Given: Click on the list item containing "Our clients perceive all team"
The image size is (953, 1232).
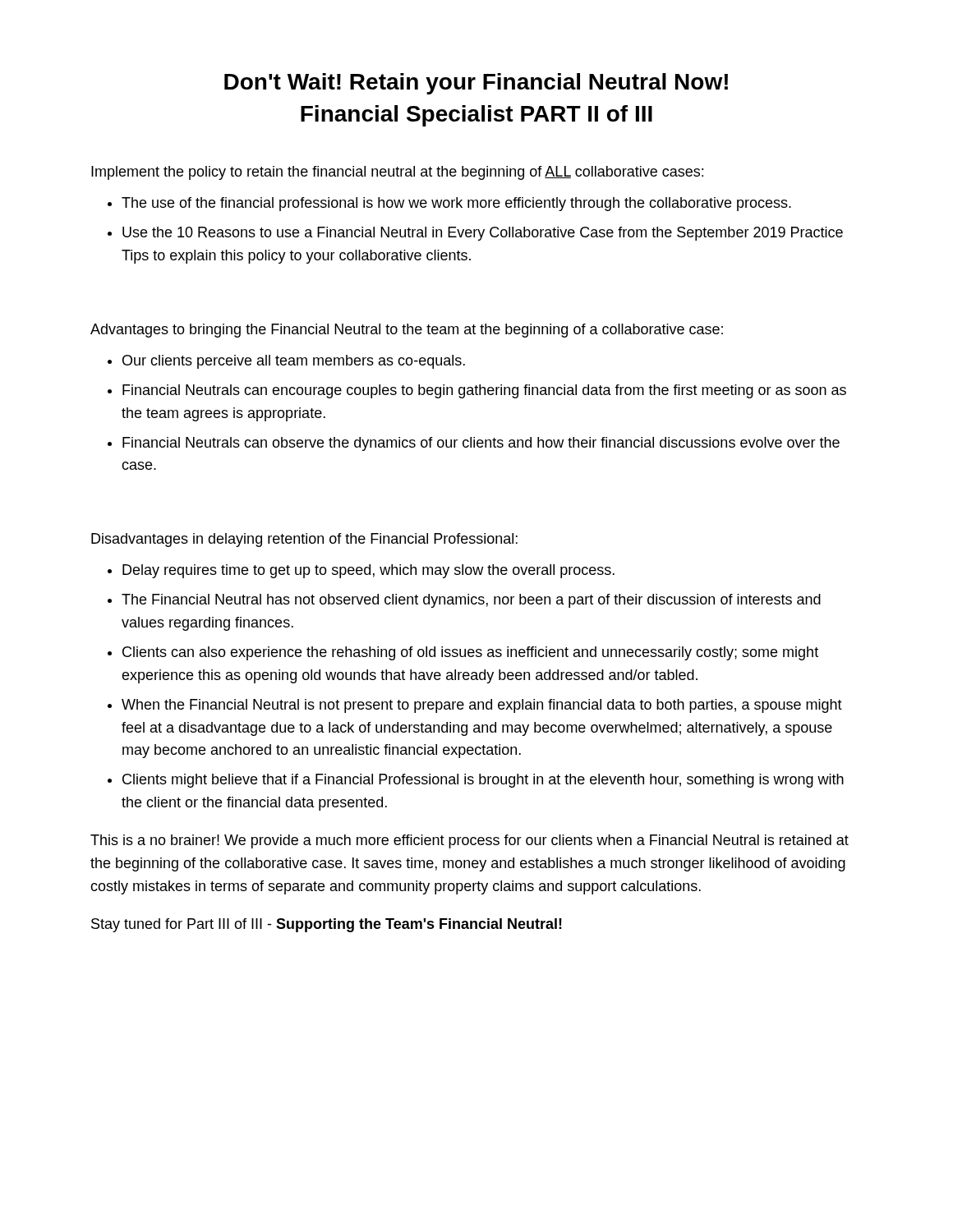Looking at the screenshot, I should point(294,360).
